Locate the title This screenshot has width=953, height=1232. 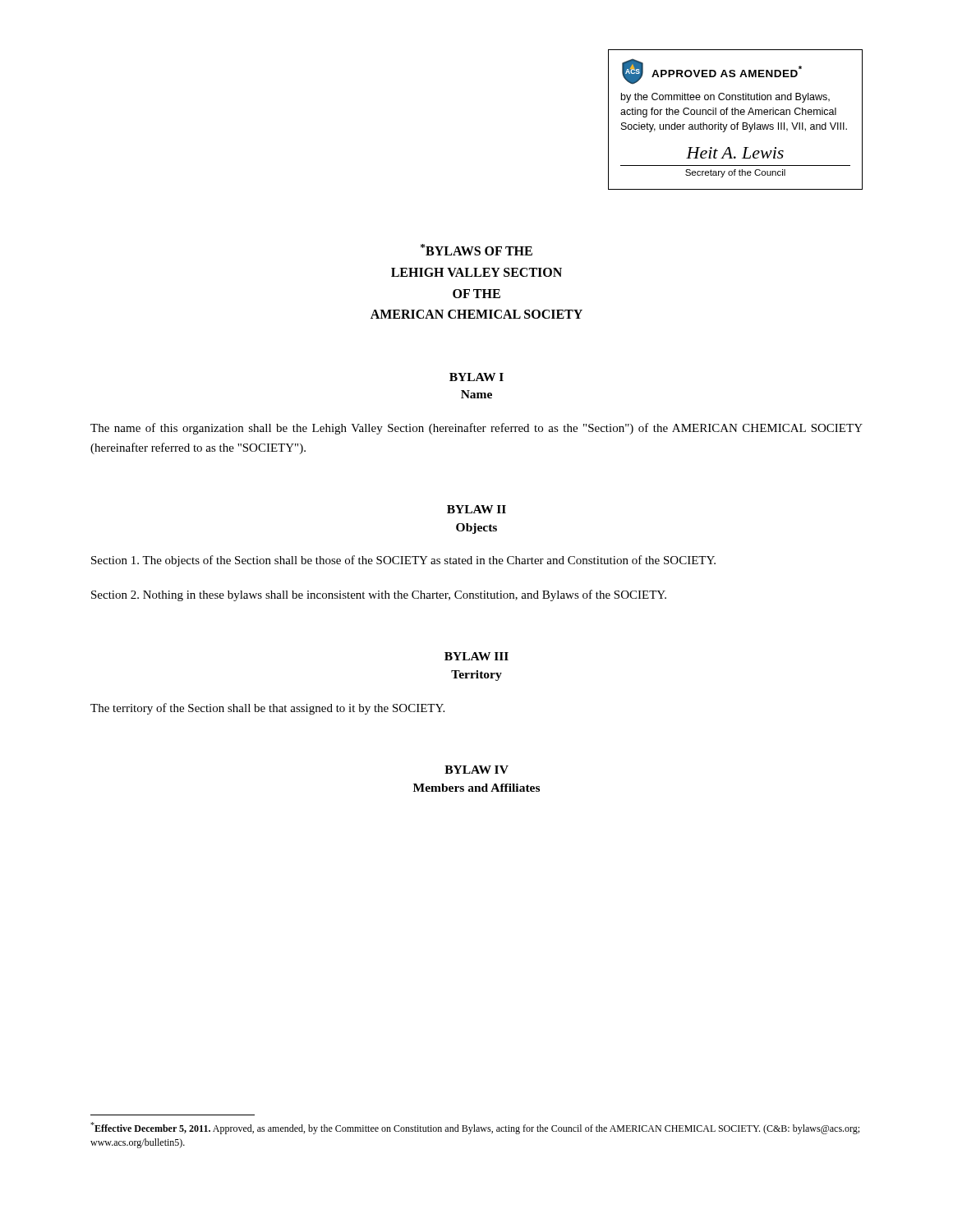pos(476,281)
